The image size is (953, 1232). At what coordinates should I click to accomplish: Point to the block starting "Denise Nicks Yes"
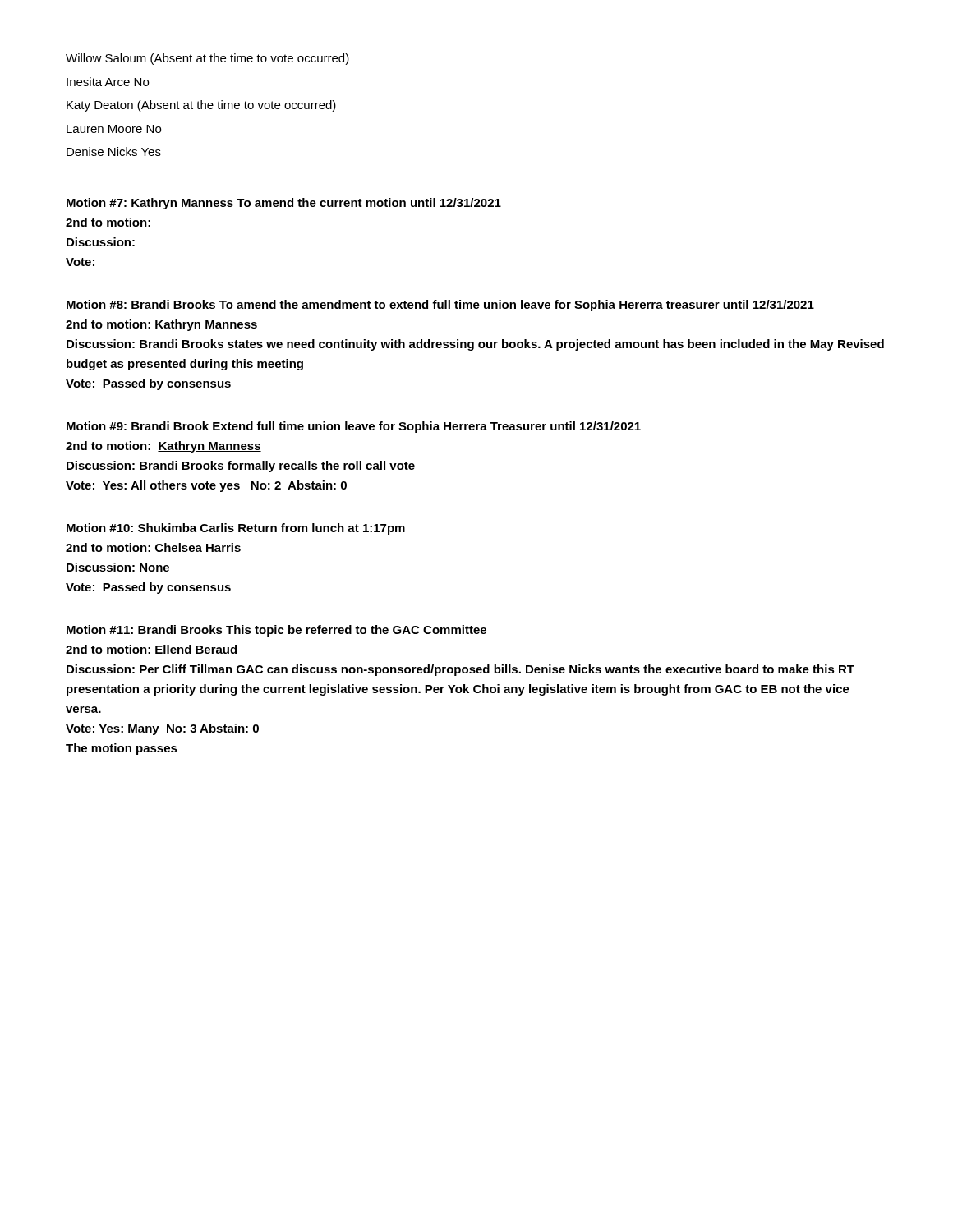(x=113, y=152)
